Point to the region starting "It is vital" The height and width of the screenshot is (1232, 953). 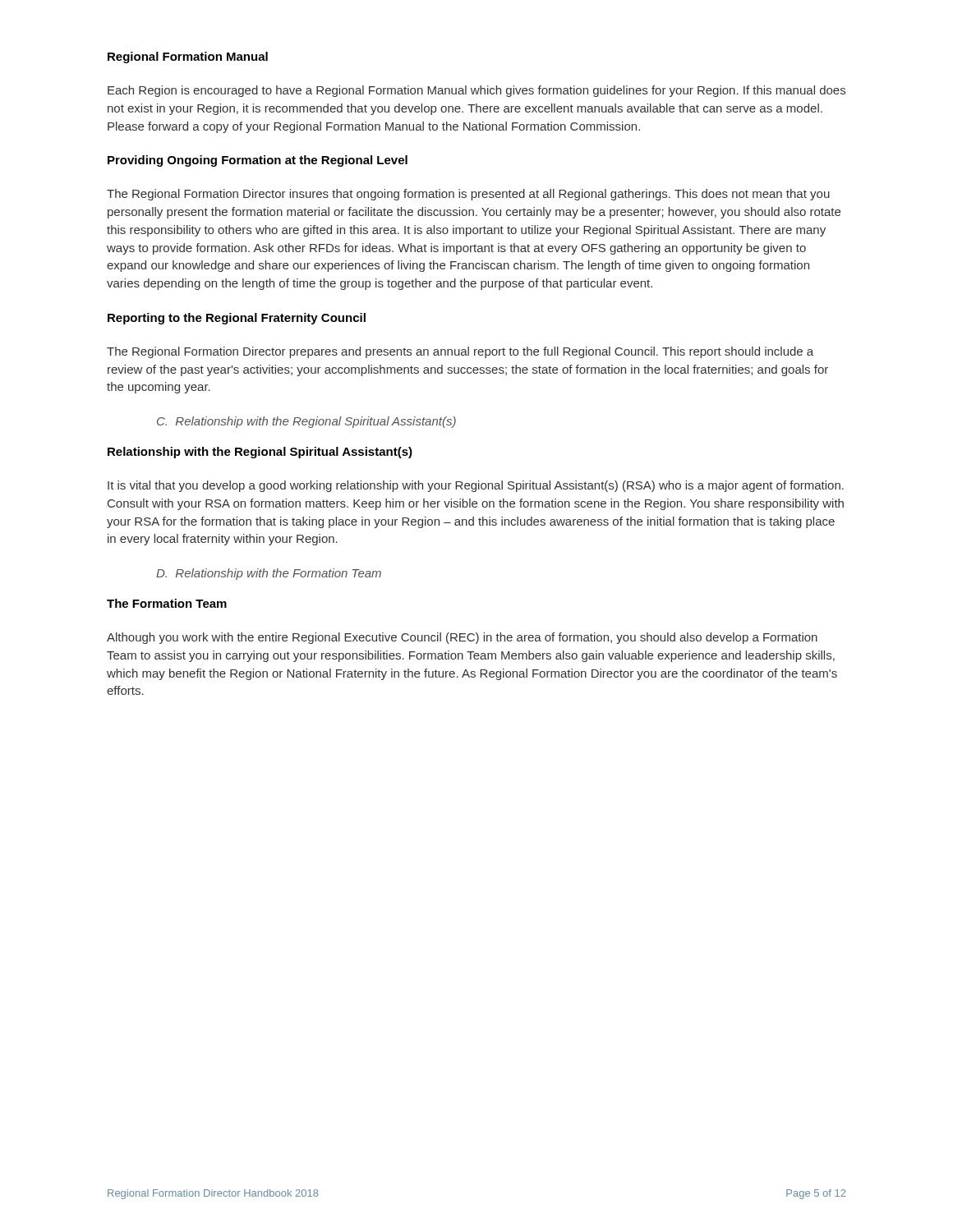coord(476,512)
